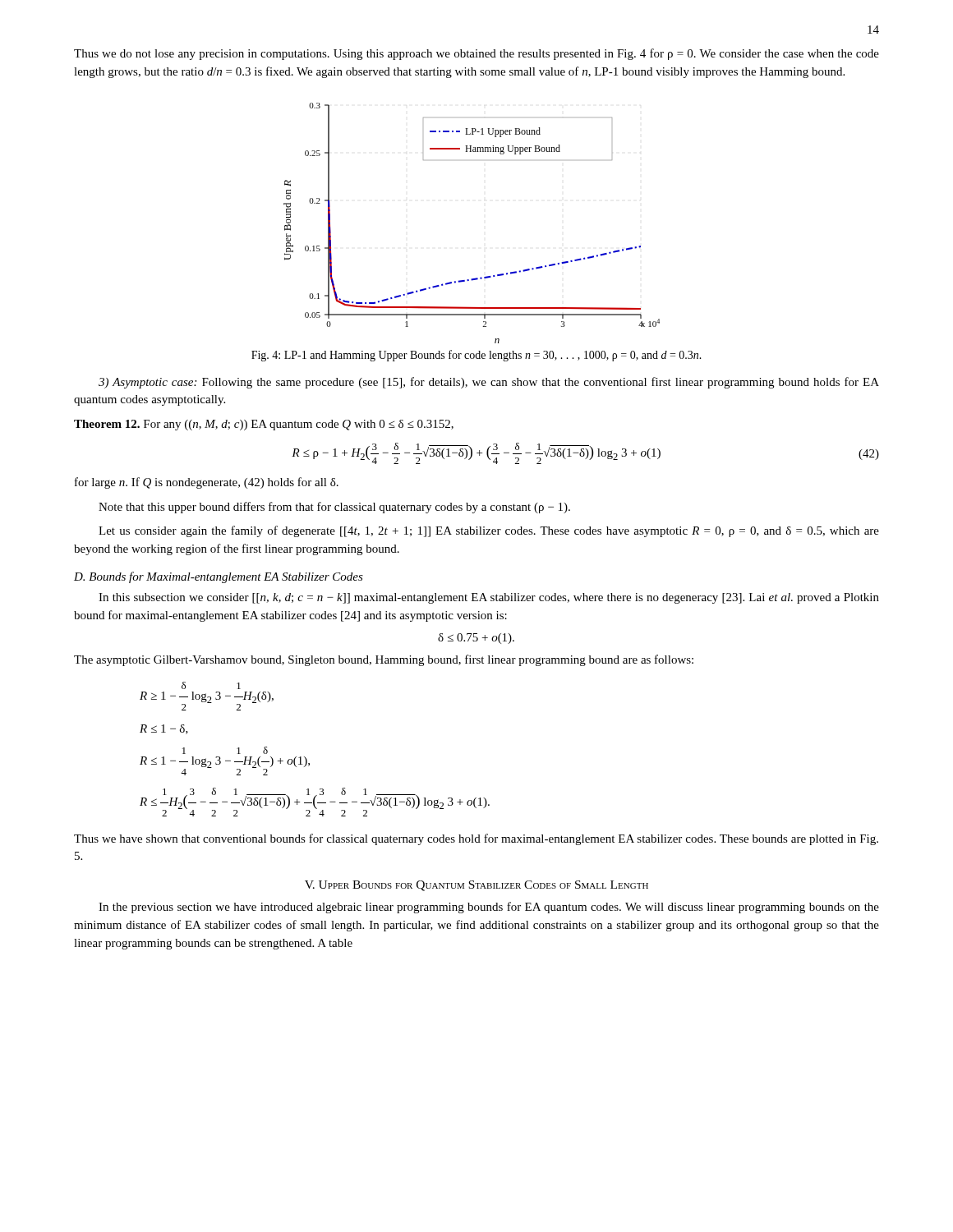Image resolution: width=953 pixels, height=1232 pixels.
Task: Click on the block starting "In the previous section we have introduced algebraic"
Action: point(476,925)
